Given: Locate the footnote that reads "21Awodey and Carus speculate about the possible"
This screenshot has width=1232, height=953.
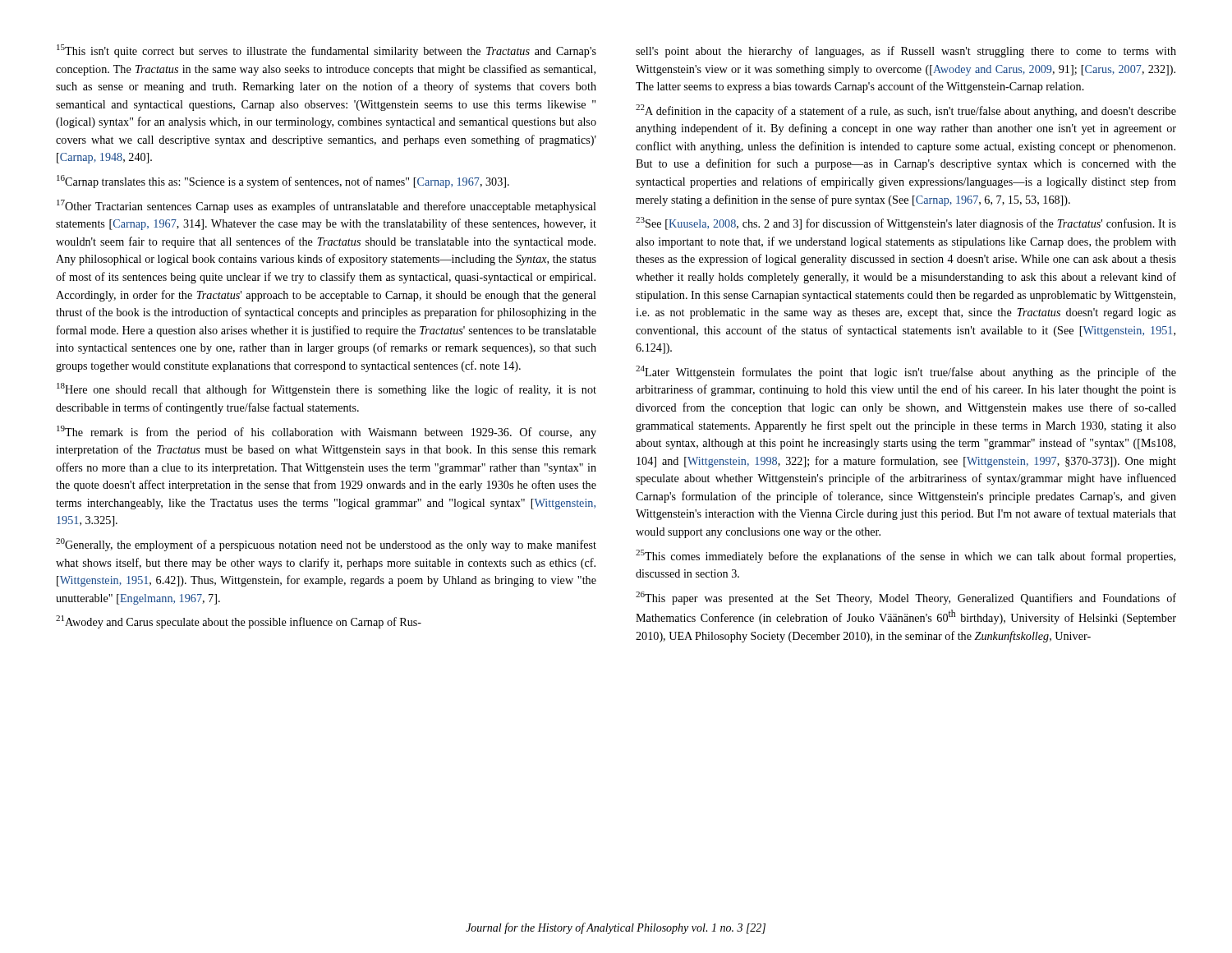Looking at the screenshot, I should (239, 621).
